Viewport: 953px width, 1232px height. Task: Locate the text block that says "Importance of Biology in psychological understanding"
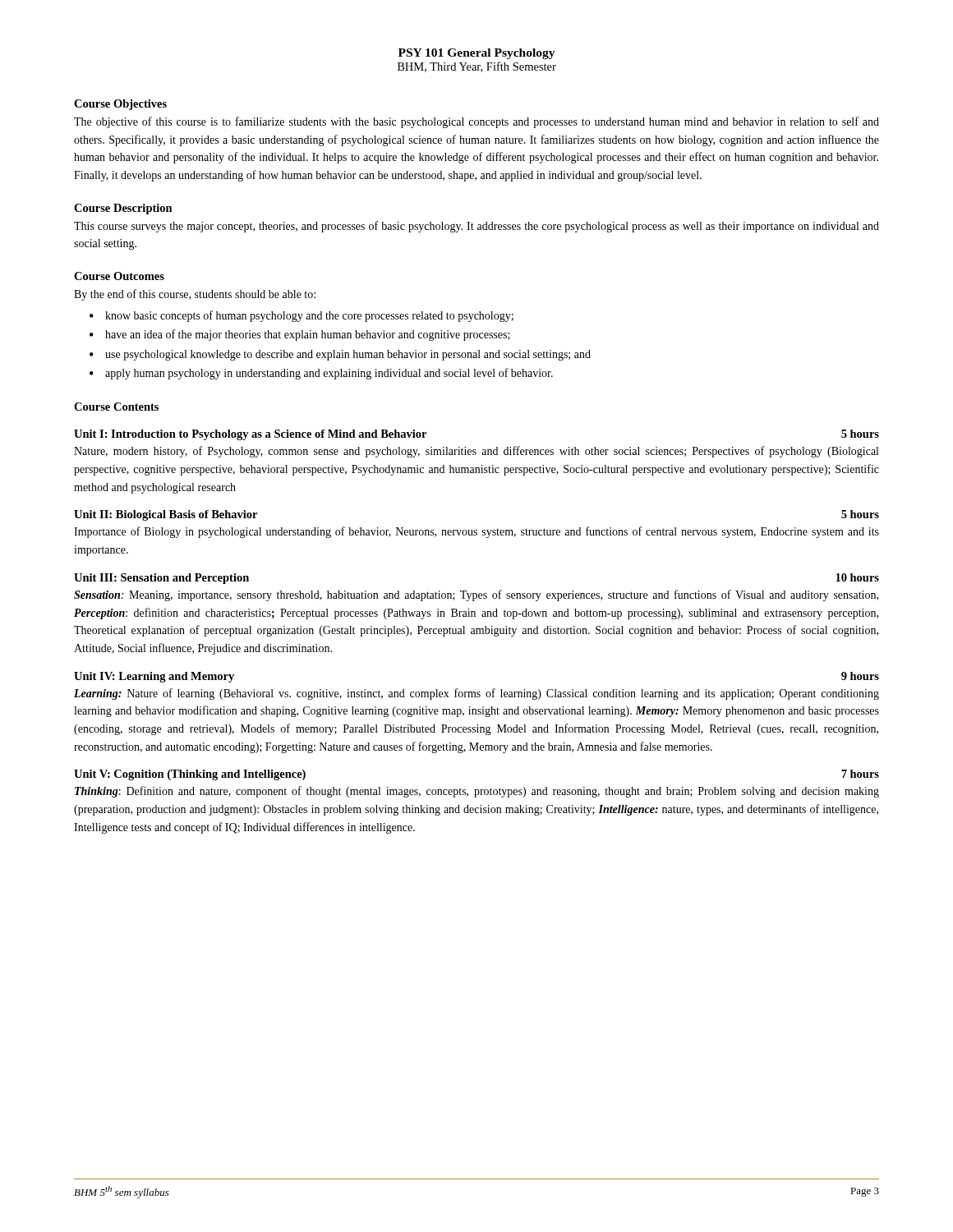tap(476, 541)
